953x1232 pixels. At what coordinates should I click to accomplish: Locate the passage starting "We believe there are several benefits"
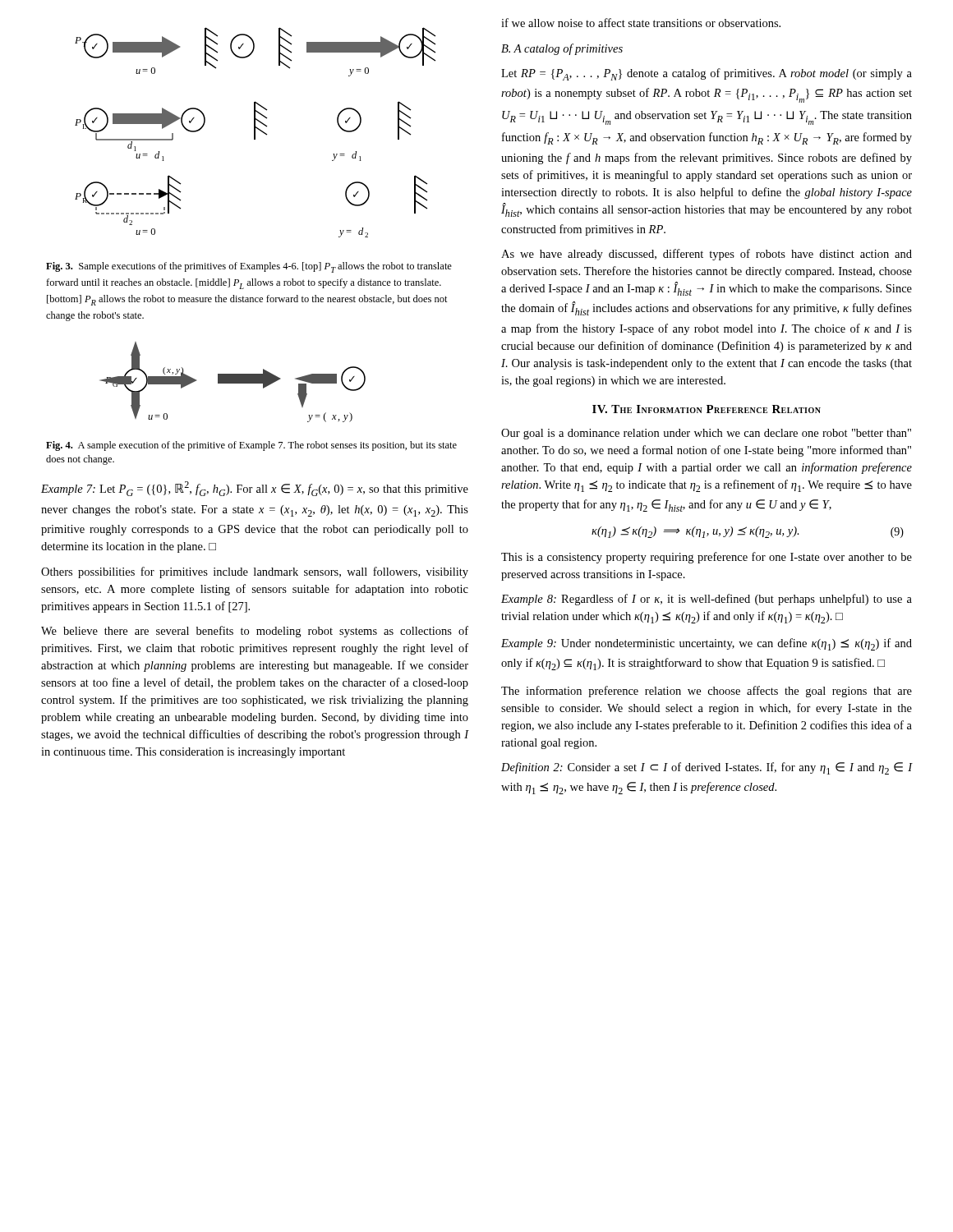coord(255,691)
